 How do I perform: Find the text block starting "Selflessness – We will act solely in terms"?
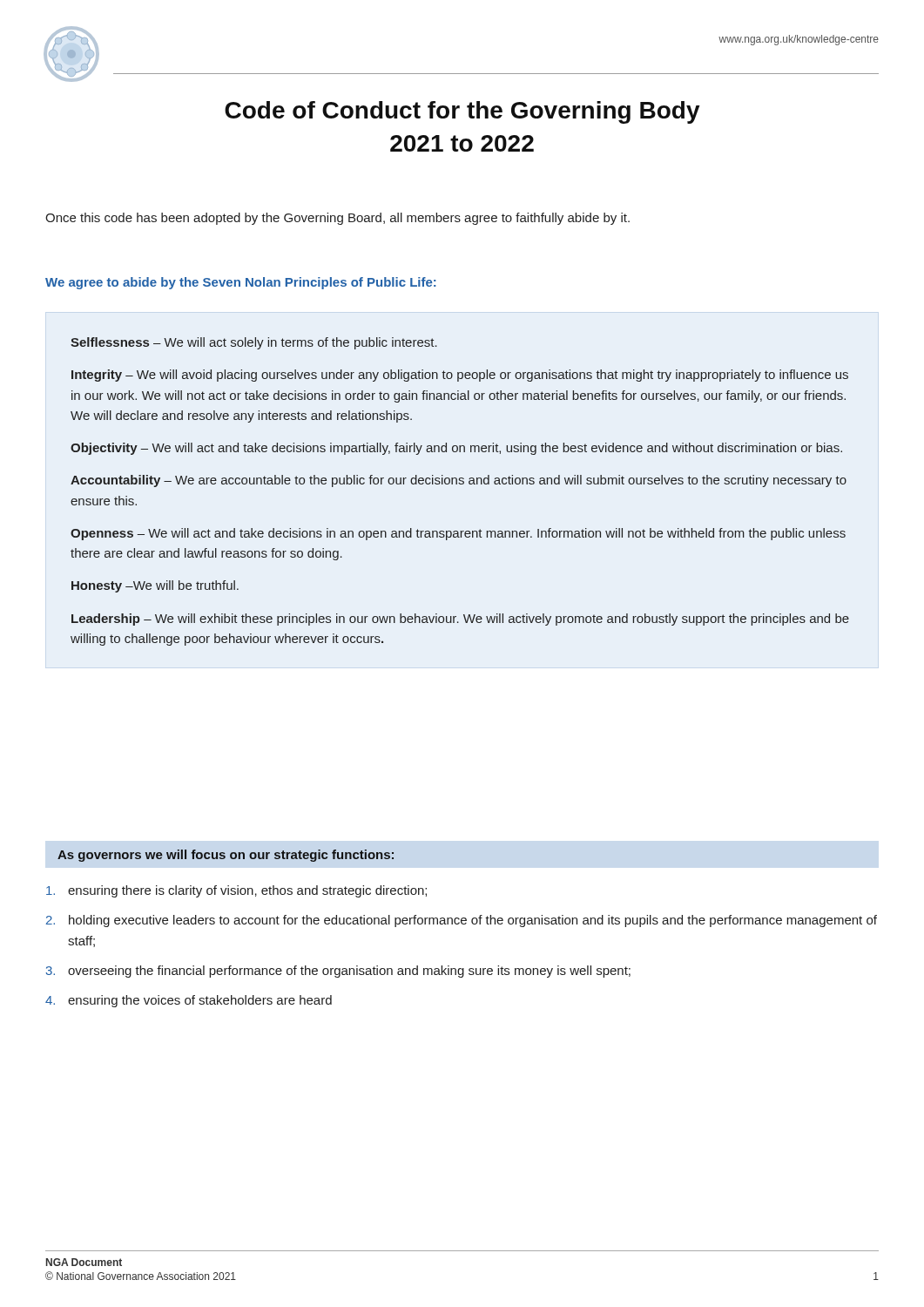click(462, 490)
